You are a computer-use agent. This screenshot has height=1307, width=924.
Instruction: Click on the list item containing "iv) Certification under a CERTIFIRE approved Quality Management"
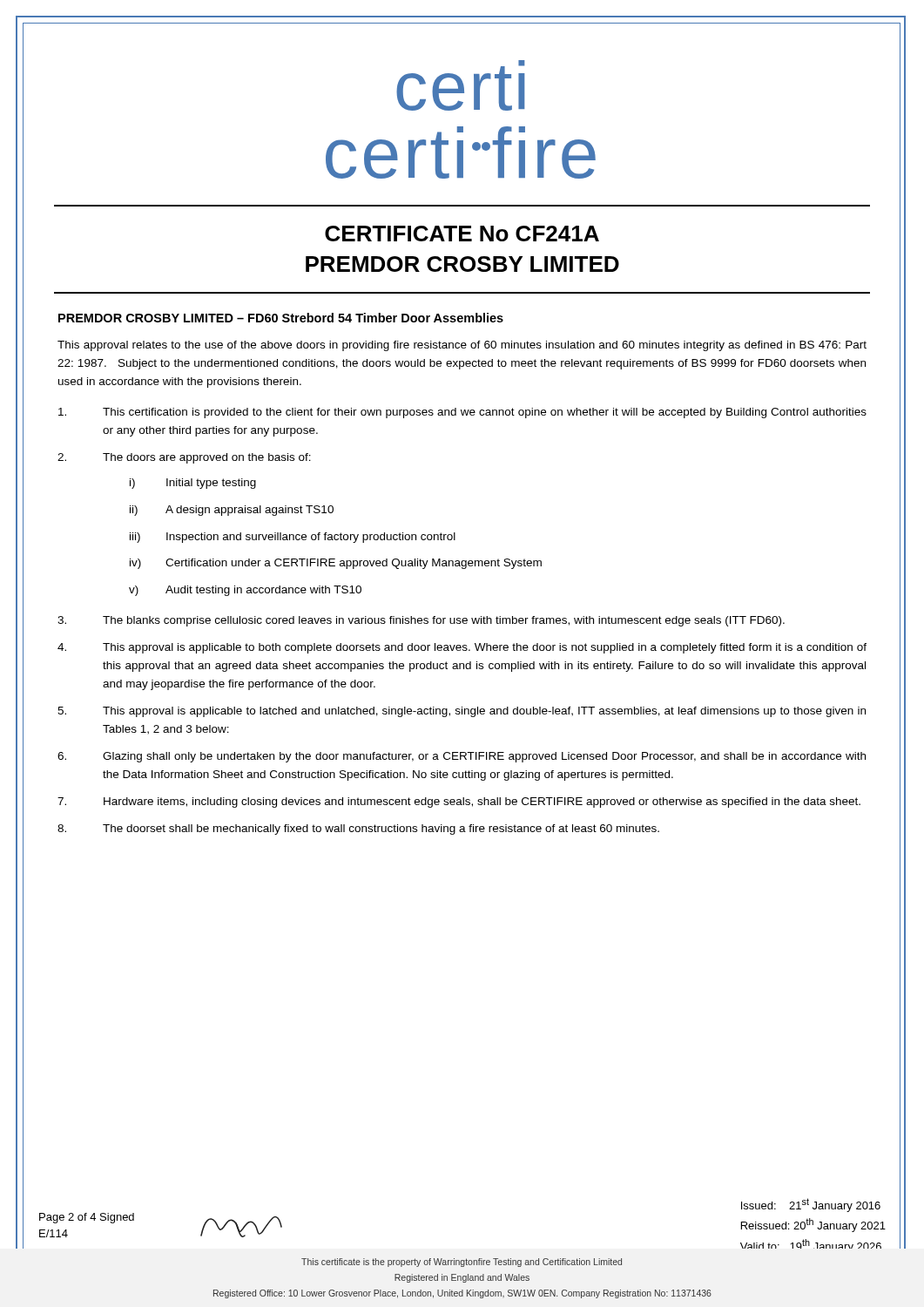click(498, 564)
